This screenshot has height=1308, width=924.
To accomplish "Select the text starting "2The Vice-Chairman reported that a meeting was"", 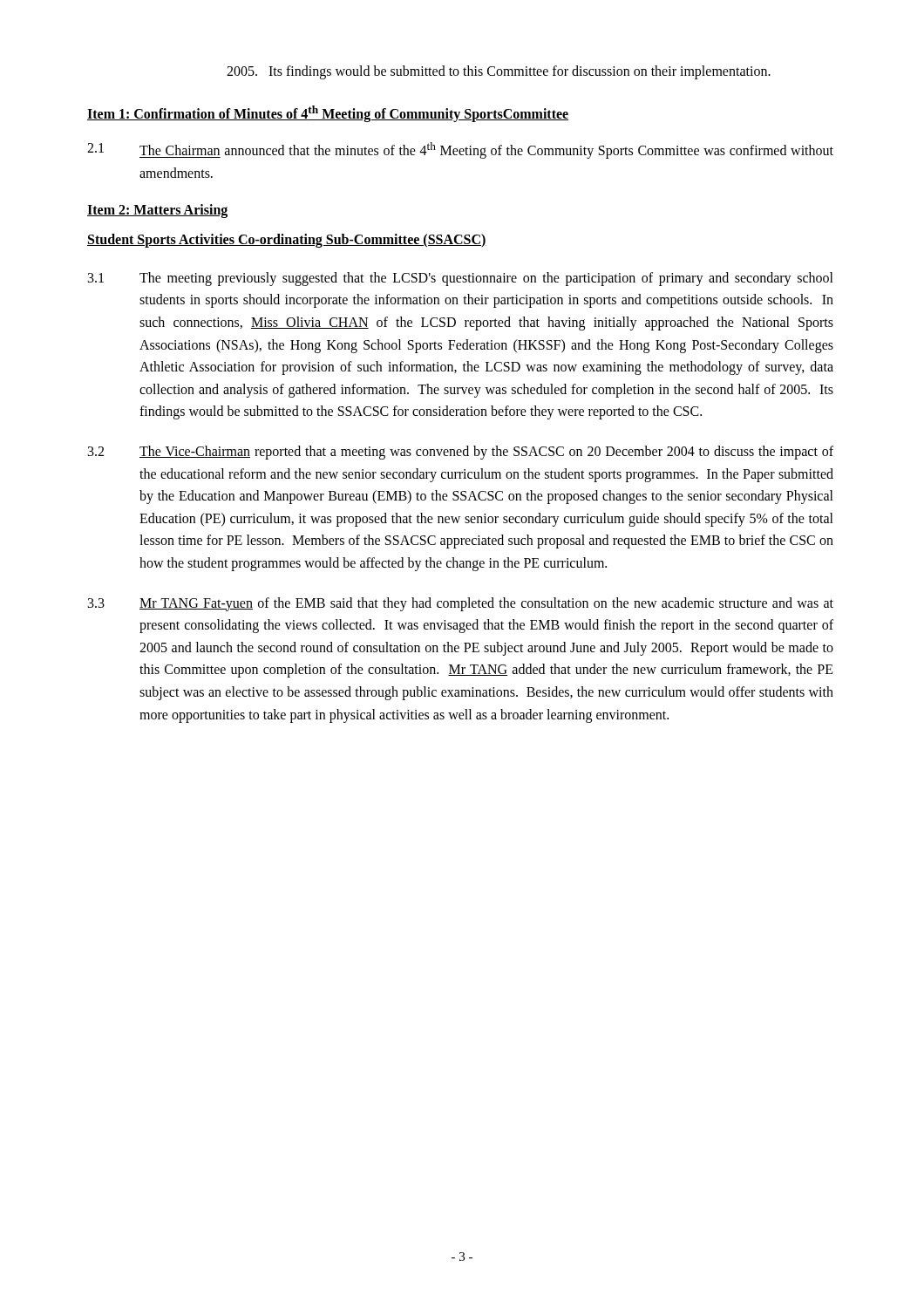I will (x=460, y=507).
